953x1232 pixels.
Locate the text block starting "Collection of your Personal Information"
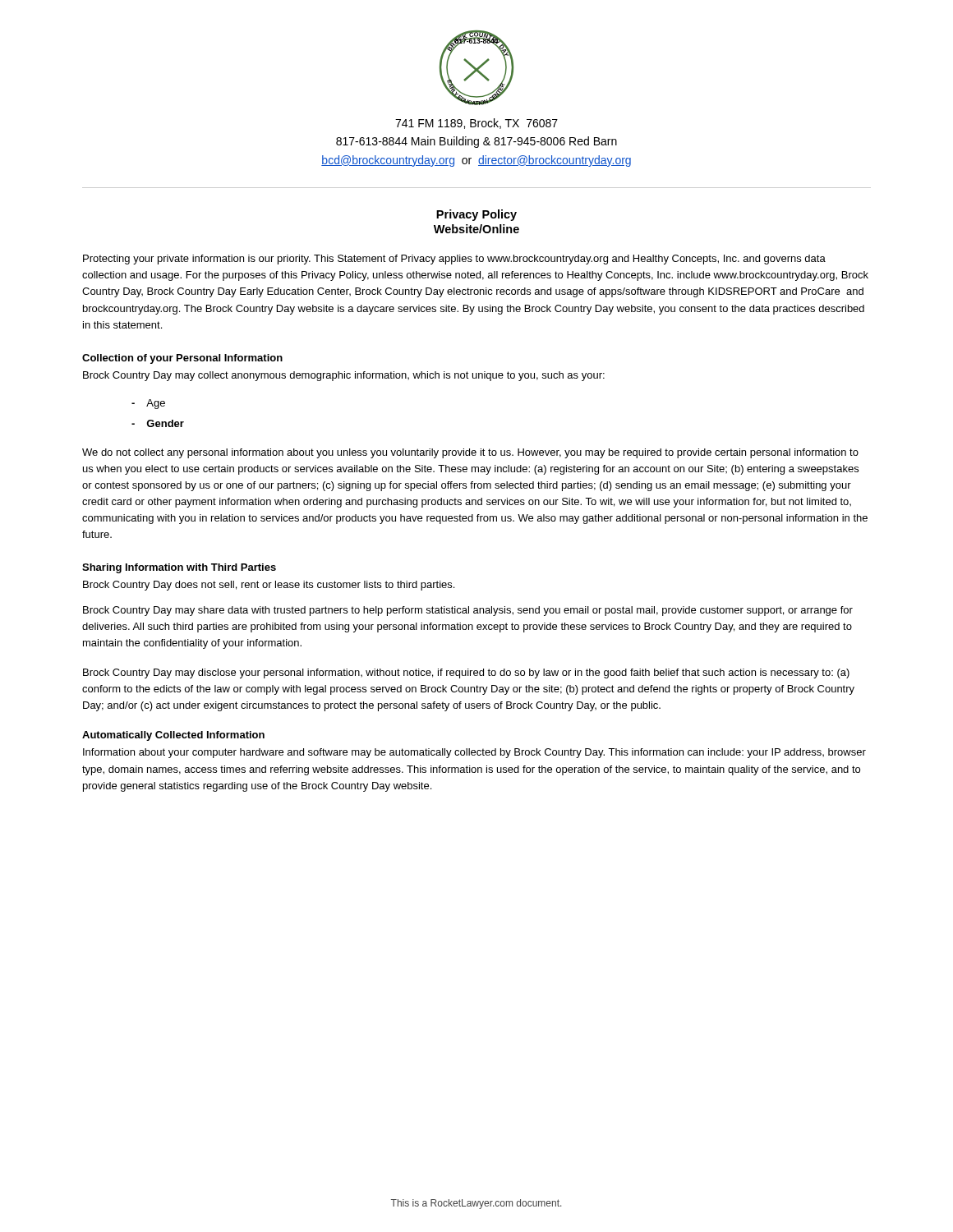click(x=182, y=358)
